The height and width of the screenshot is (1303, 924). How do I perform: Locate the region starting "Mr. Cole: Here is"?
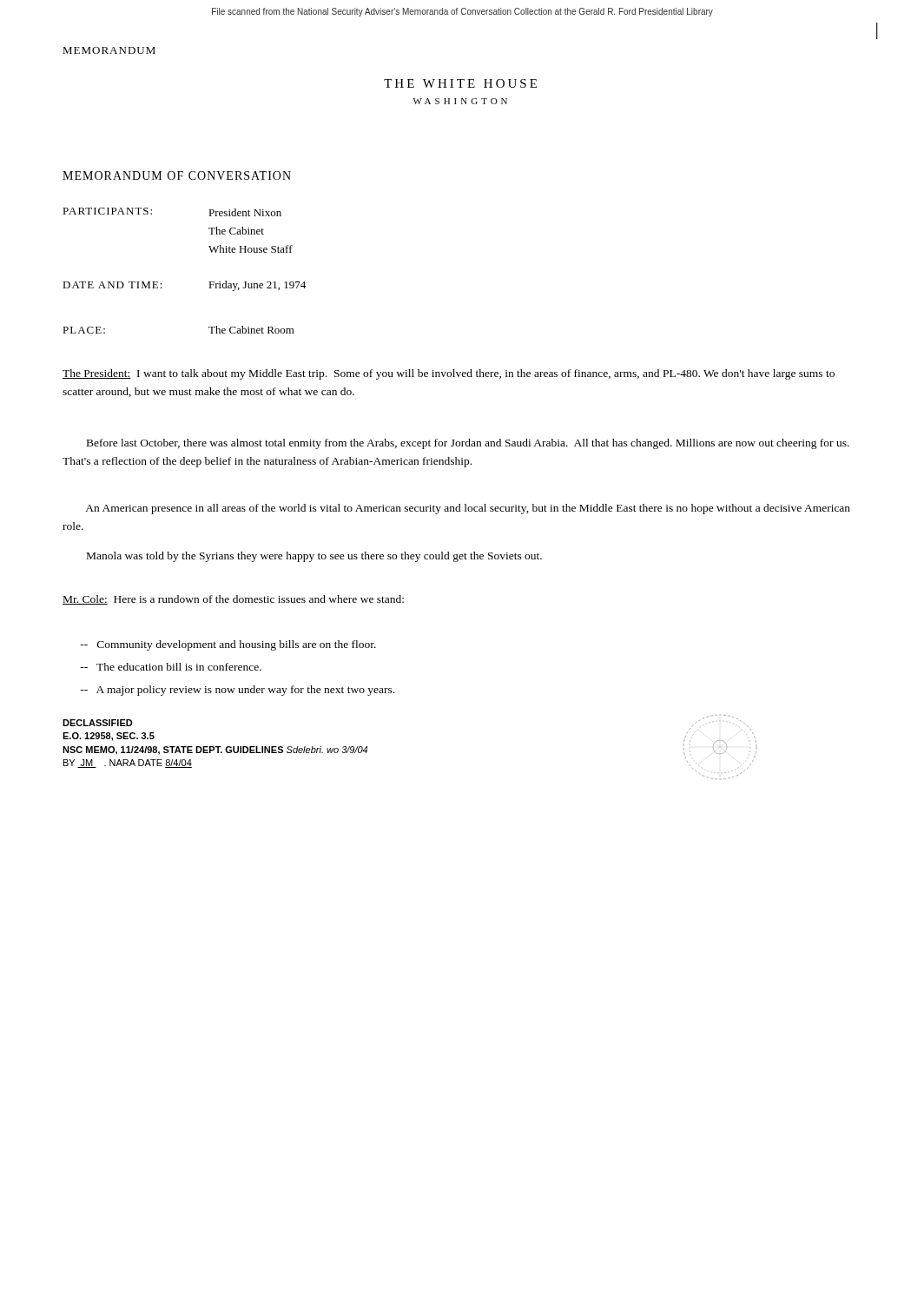pyautogui.click(x=234, y=599)
